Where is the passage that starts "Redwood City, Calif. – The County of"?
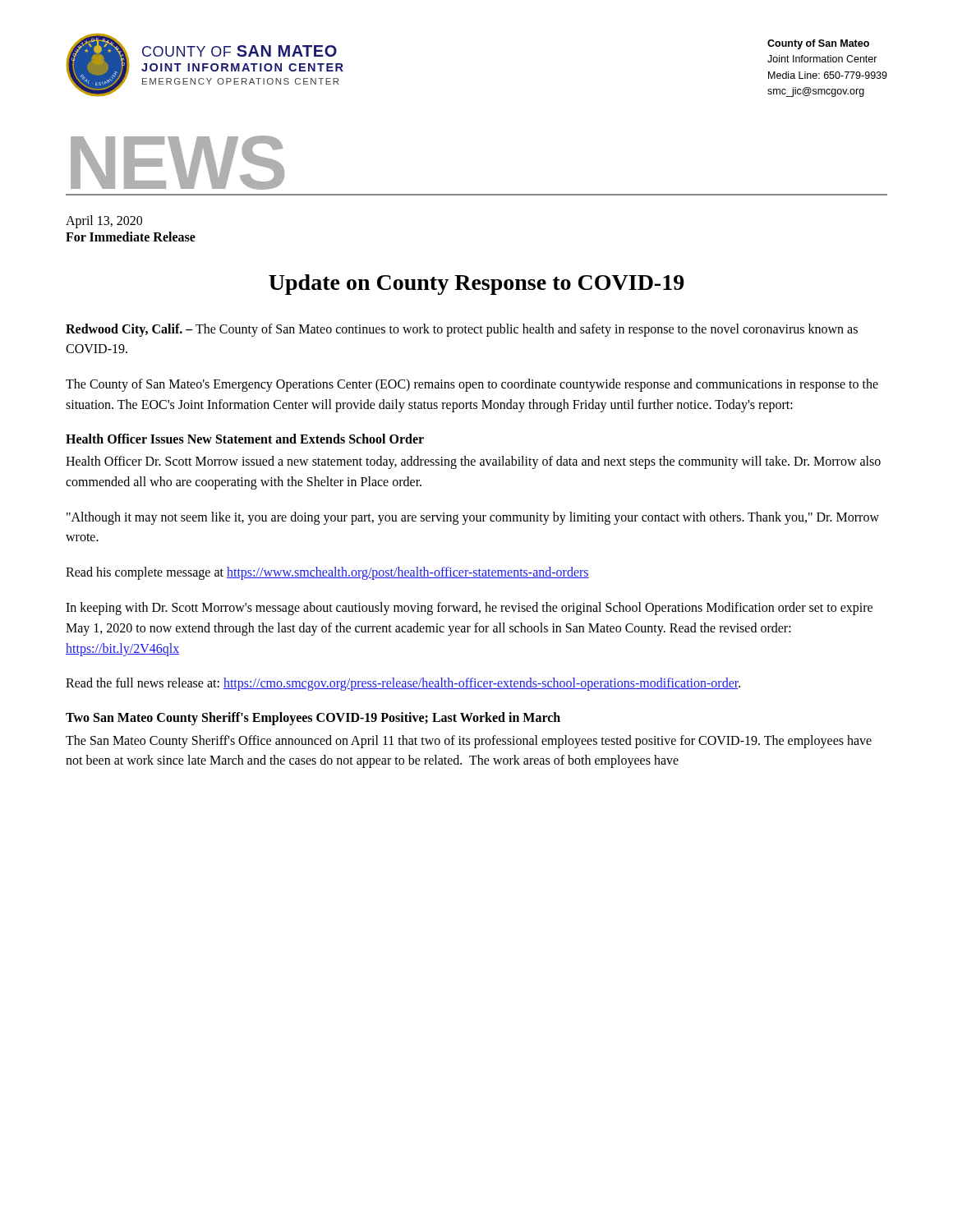The image size is (953, 1232). (462, 339)
